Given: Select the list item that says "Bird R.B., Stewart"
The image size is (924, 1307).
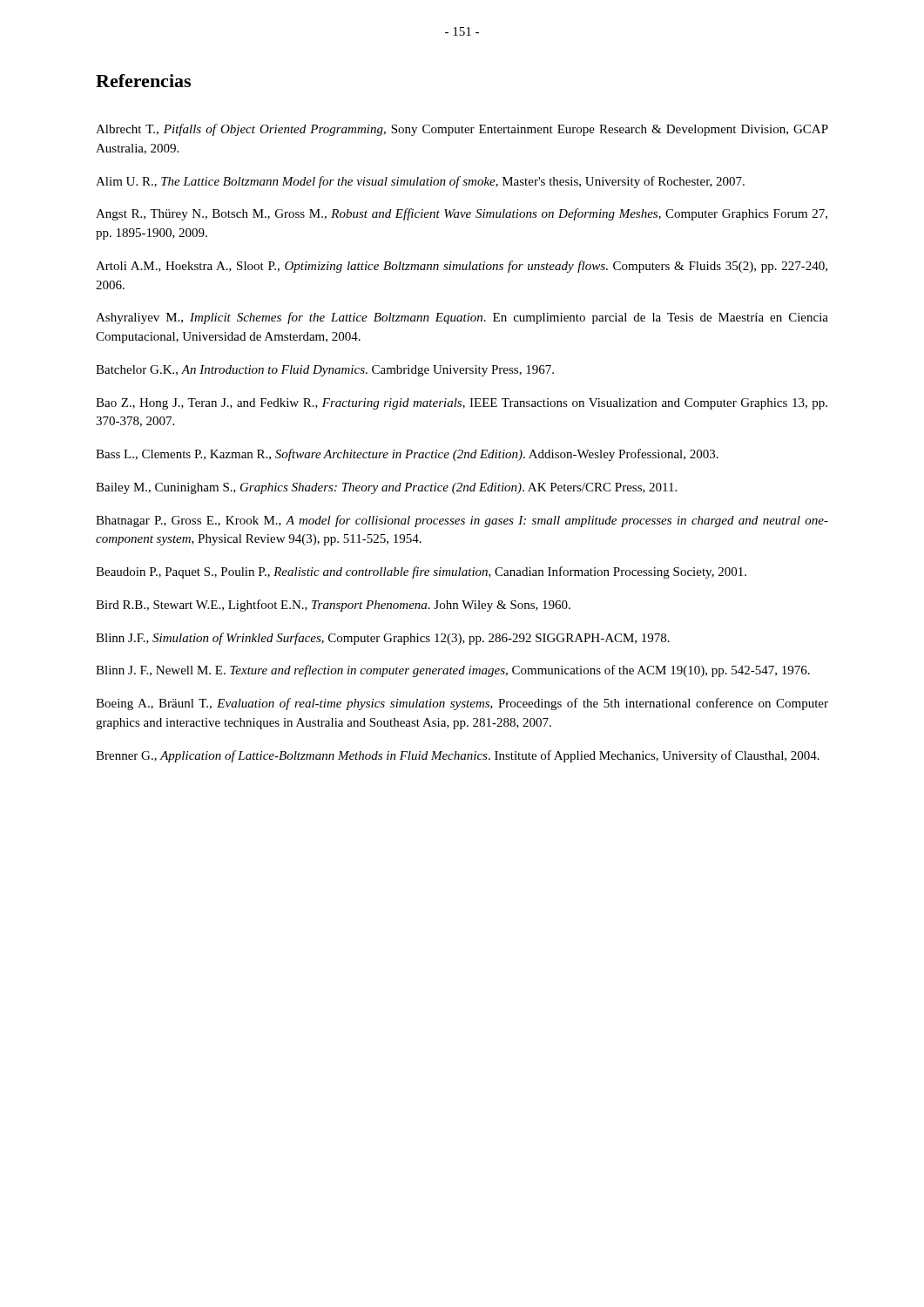Looking at the screenshot, I should (333, 604).
